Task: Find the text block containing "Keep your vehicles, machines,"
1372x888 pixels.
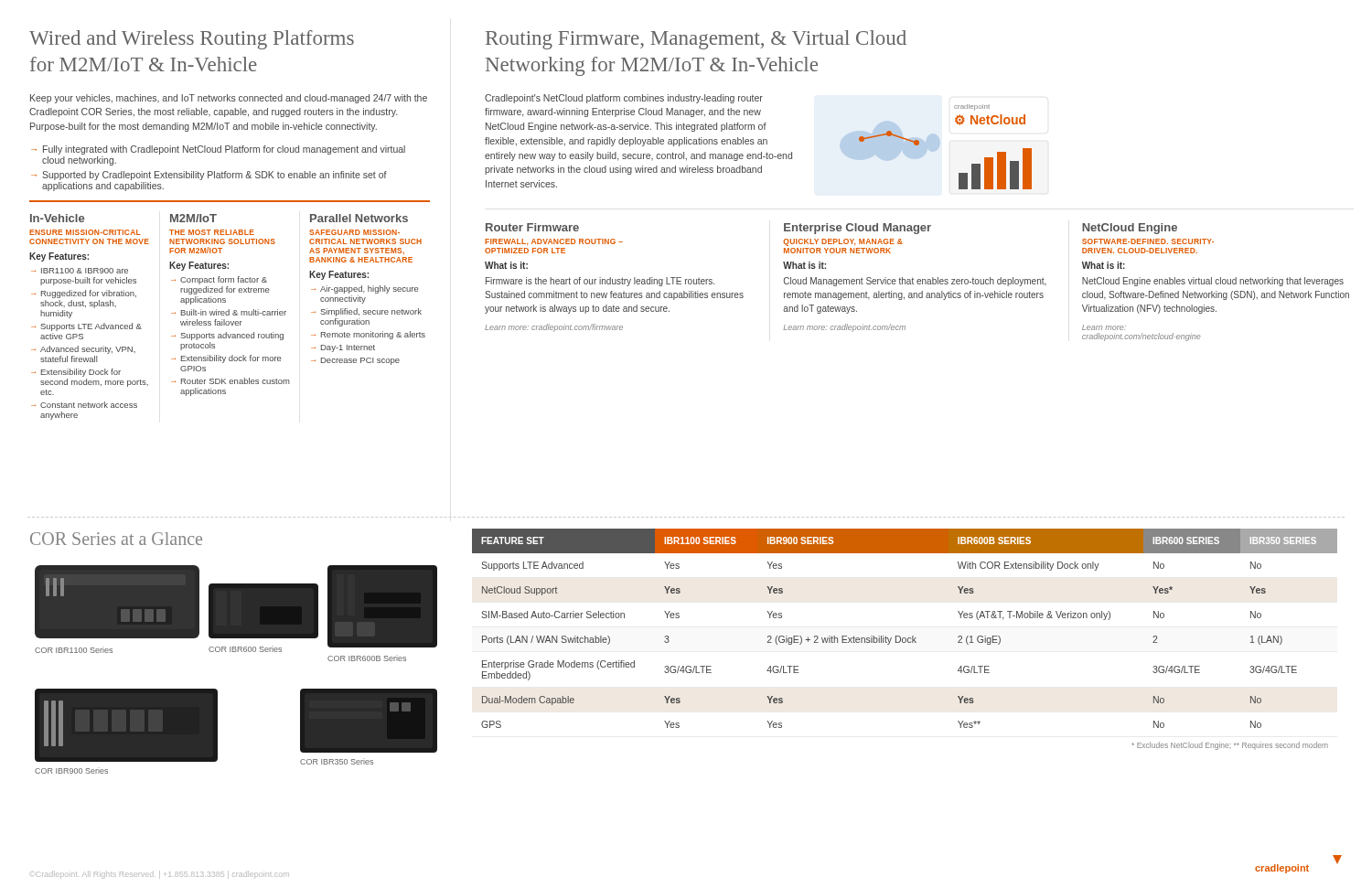Action: (x=228, y=112)
